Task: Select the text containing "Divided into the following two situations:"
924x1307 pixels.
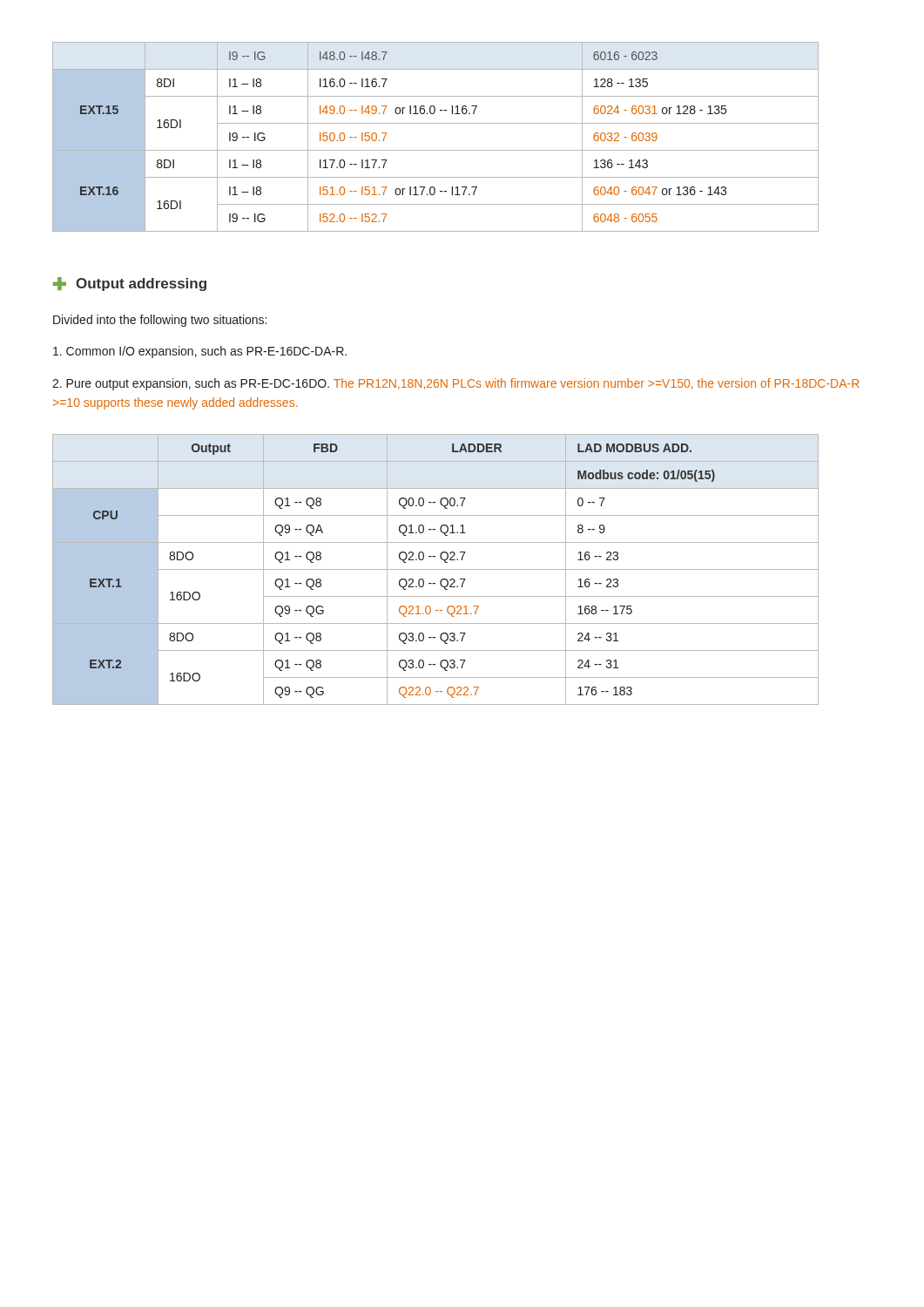Action: pos(160,320)
